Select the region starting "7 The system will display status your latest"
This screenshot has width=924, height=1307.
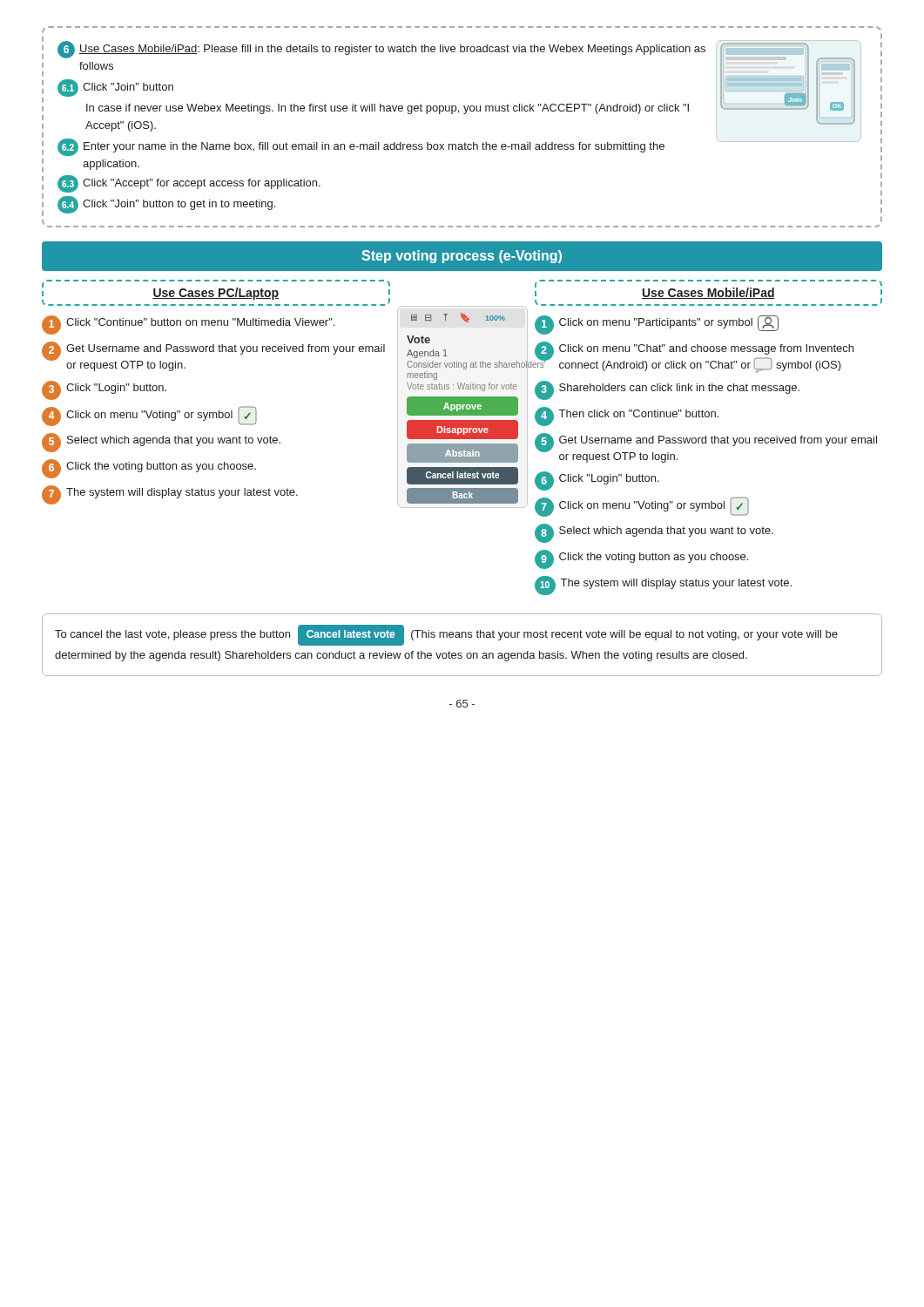[x=170, y=494]
